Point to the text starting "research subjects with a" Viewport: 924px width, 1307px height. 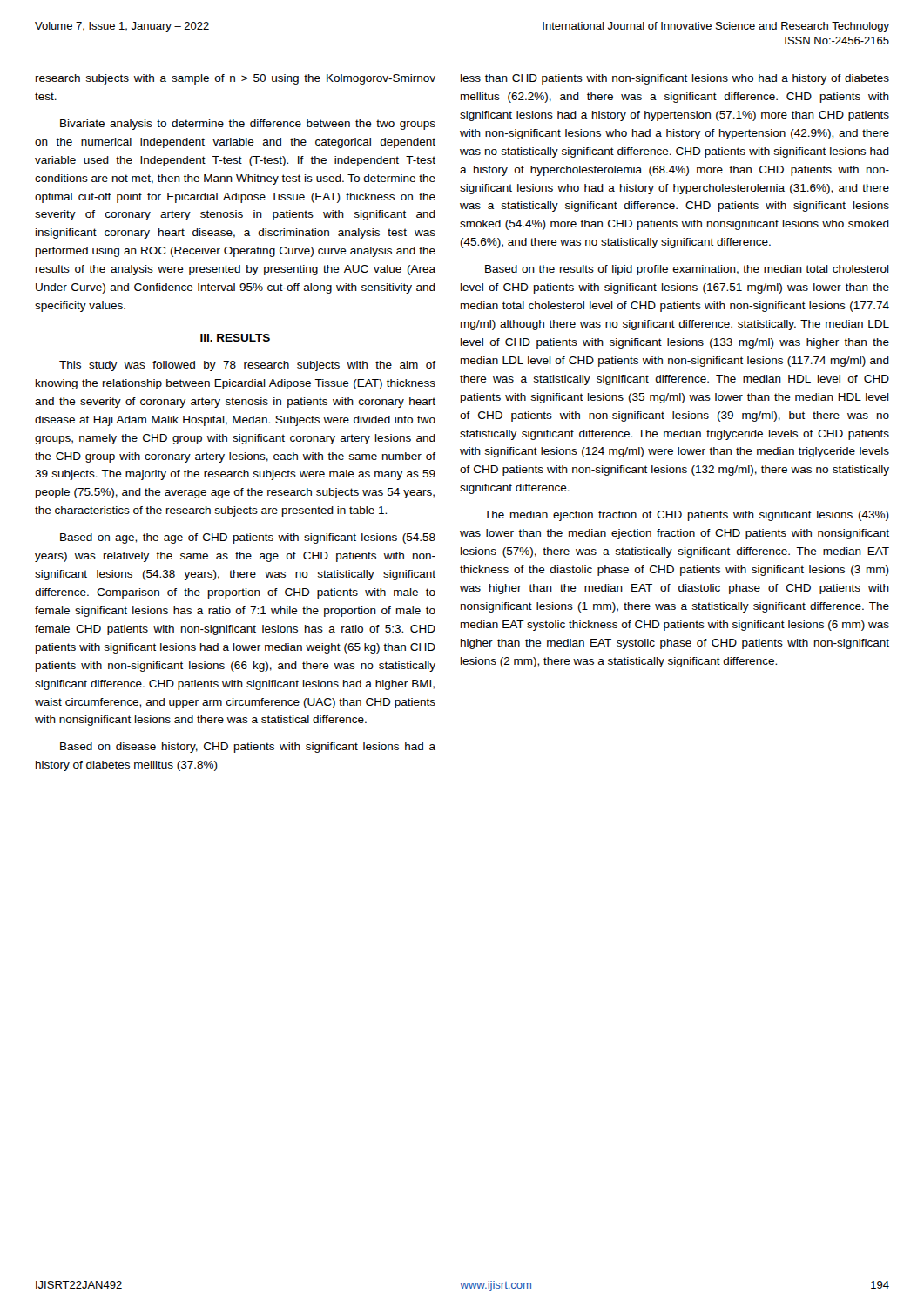[235, 88]
